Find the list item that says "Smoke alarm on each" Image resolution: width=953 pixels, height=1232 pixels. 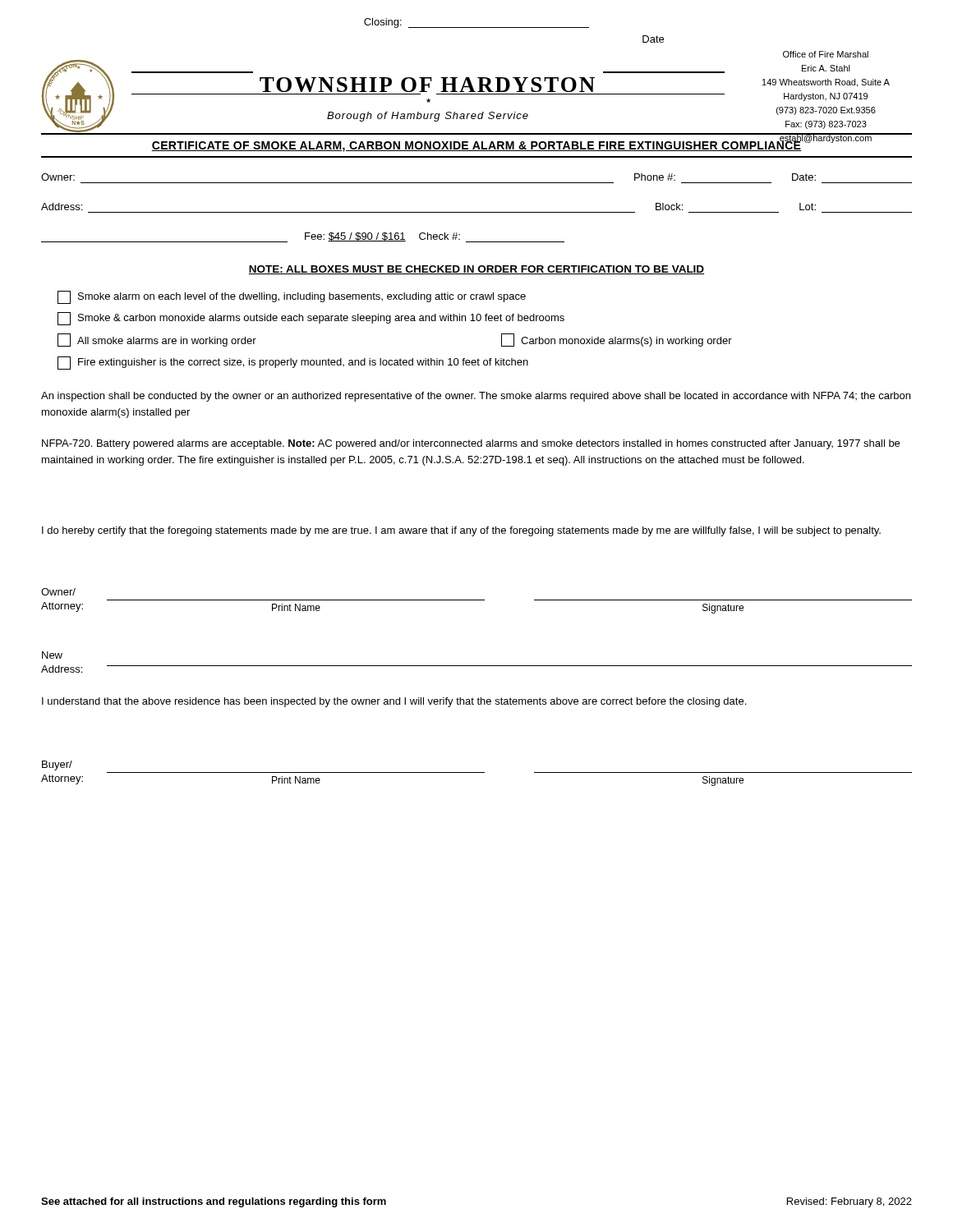[292, 297]
